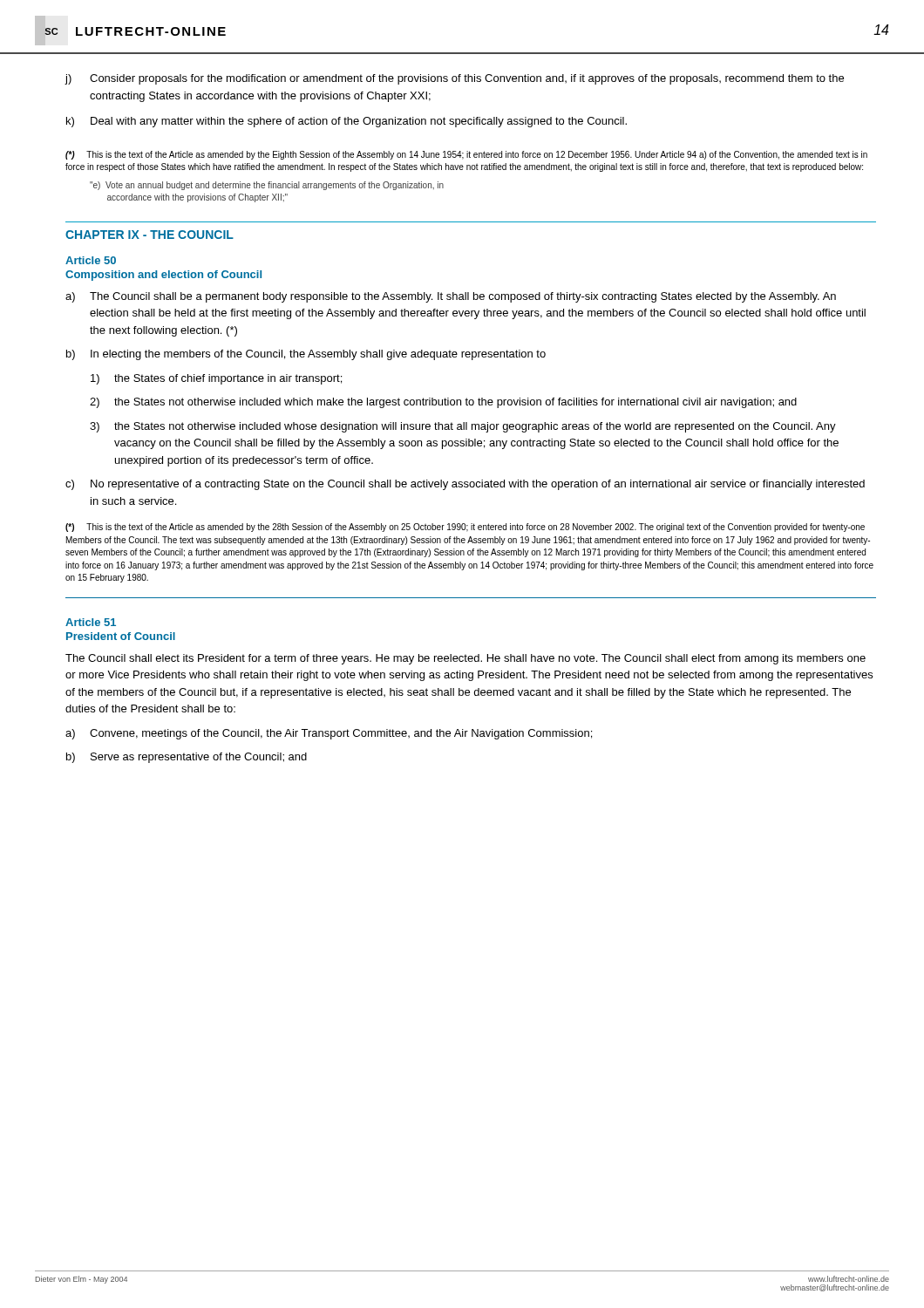The image size is (924, 1308).
Task: Locate the section header that reads "Article 50 Composition and election of Council"
Action: 91,260
